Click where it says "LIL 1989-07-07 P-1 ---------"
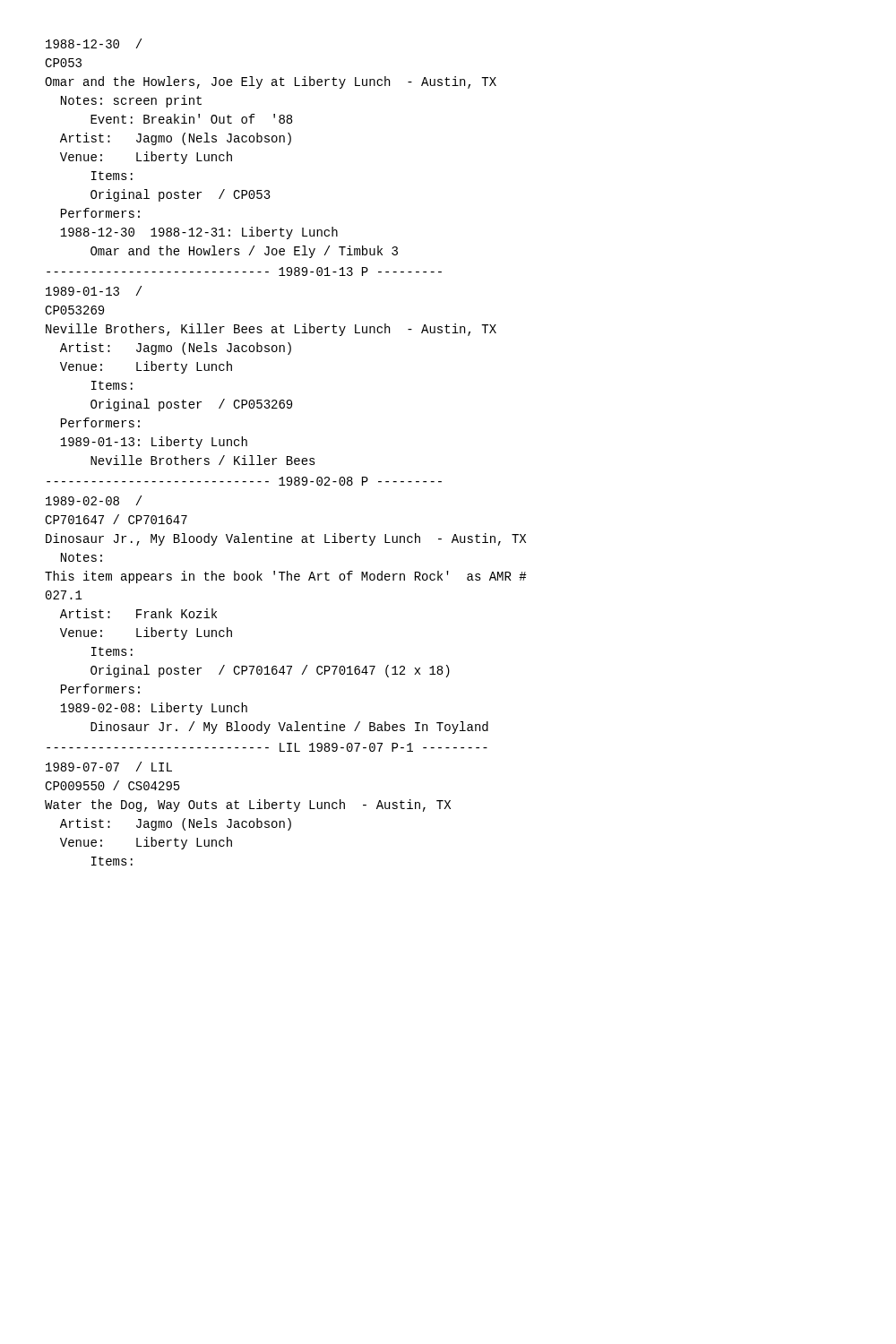Viewport: 896px width, 1344px height. [x=267, y=748]
